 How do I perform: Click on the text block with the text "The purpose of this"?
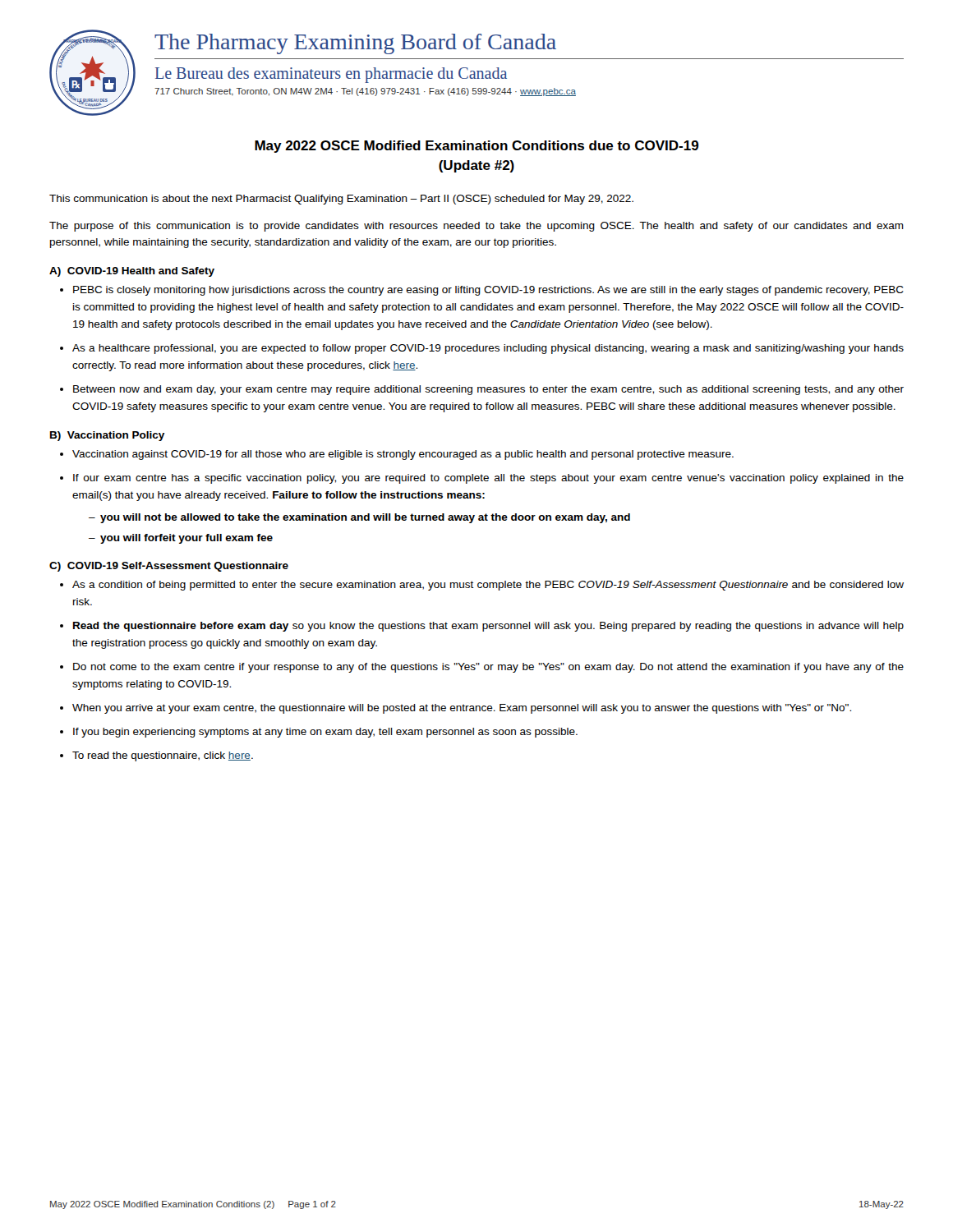pyautogui.click(x=476, y=234)
